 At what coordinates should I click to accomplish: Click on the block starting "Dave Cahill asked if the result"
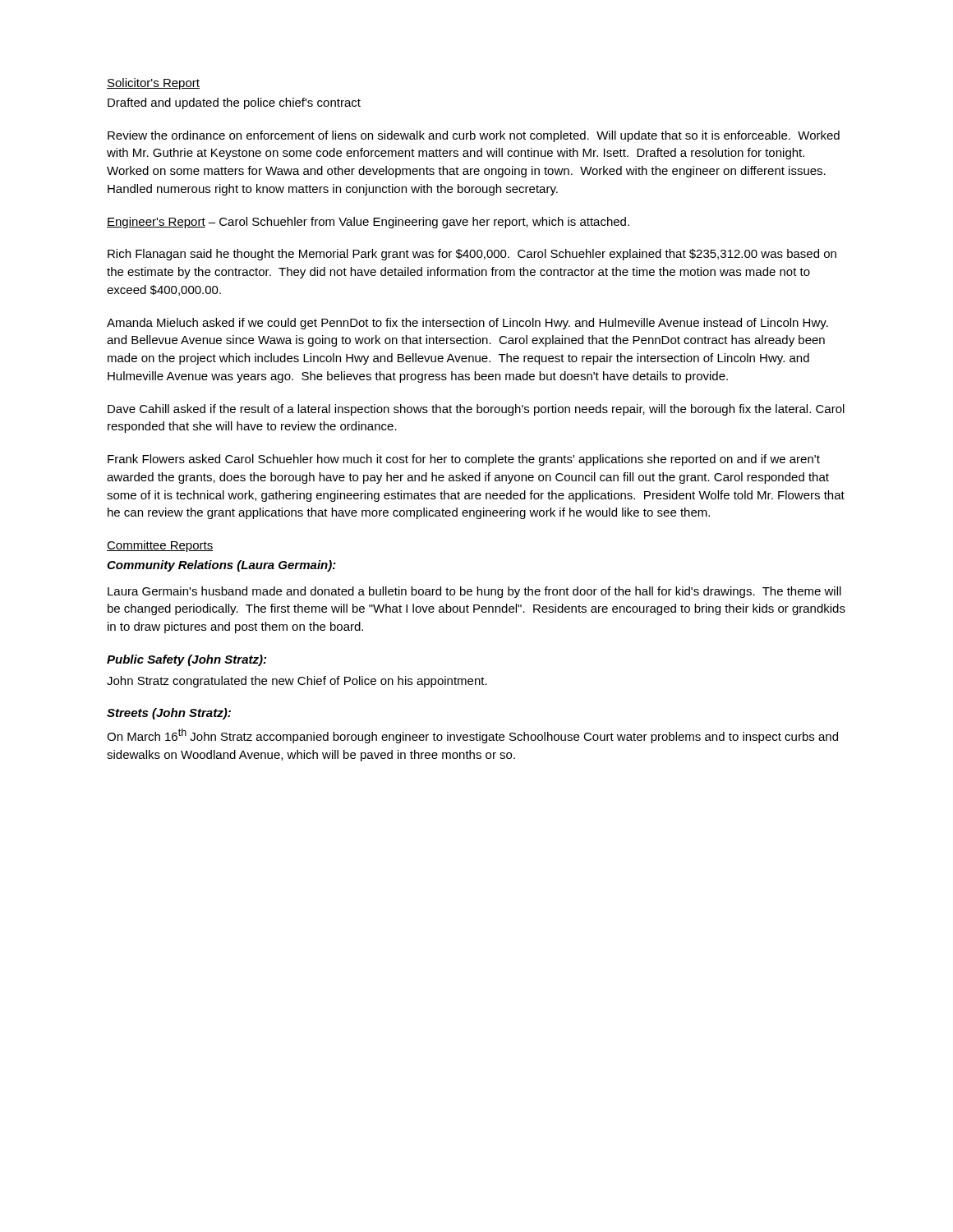[476, 417]
